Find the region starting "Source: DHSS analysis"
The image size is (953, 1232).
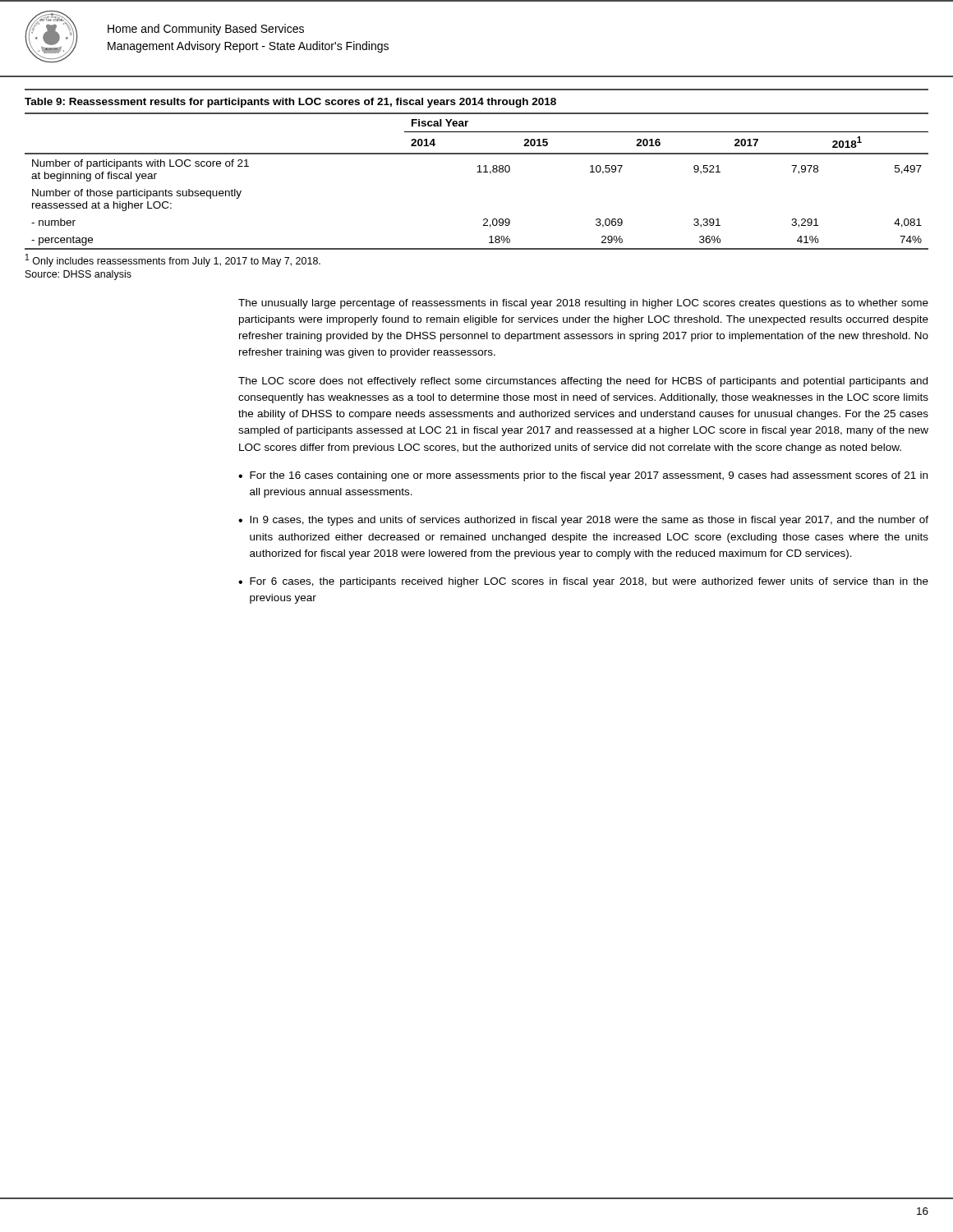78,274
